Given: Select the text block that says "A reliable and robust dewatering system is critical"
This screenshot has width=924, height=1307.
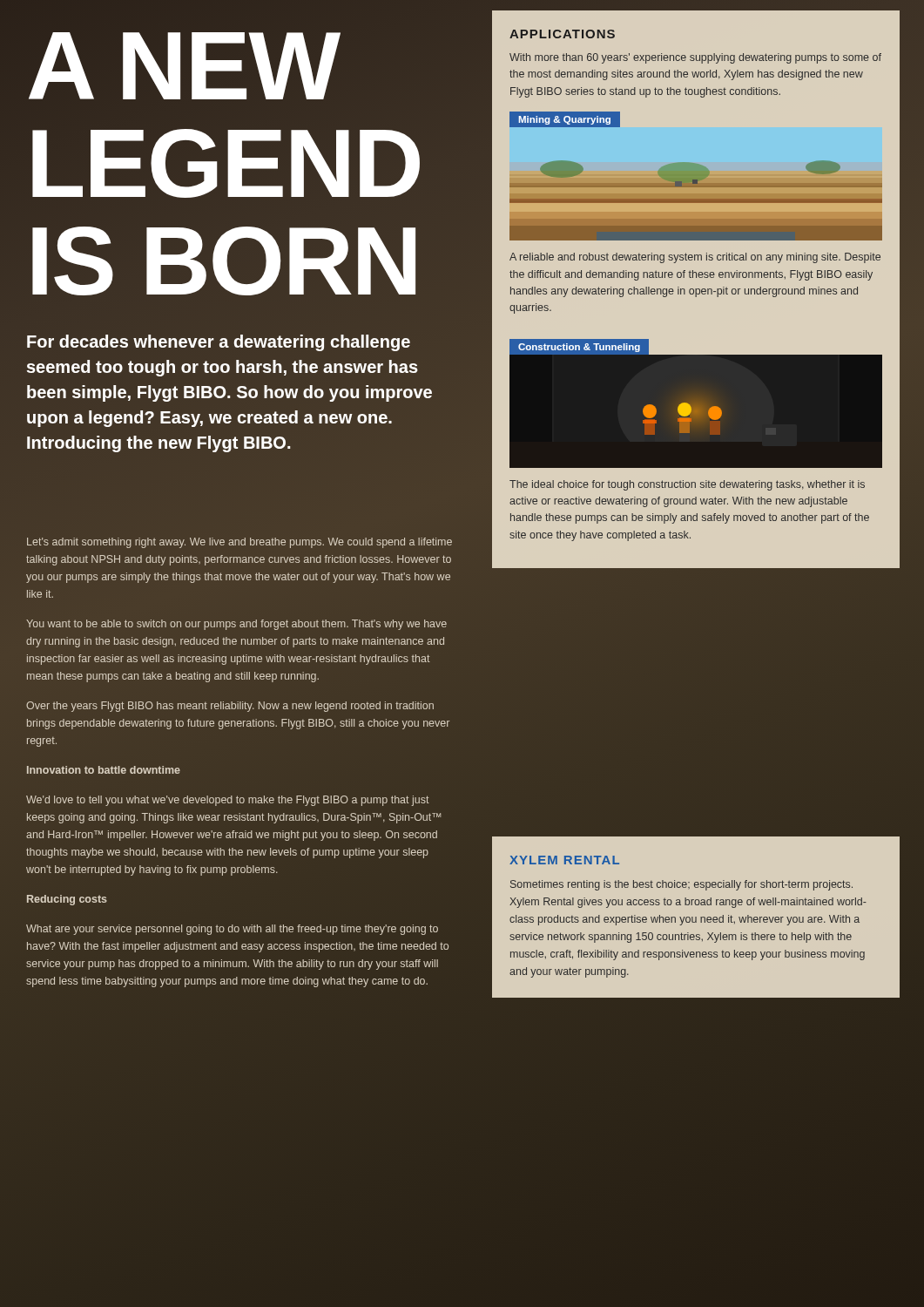Looking at the screenshot, I should (x=696, y=283).
